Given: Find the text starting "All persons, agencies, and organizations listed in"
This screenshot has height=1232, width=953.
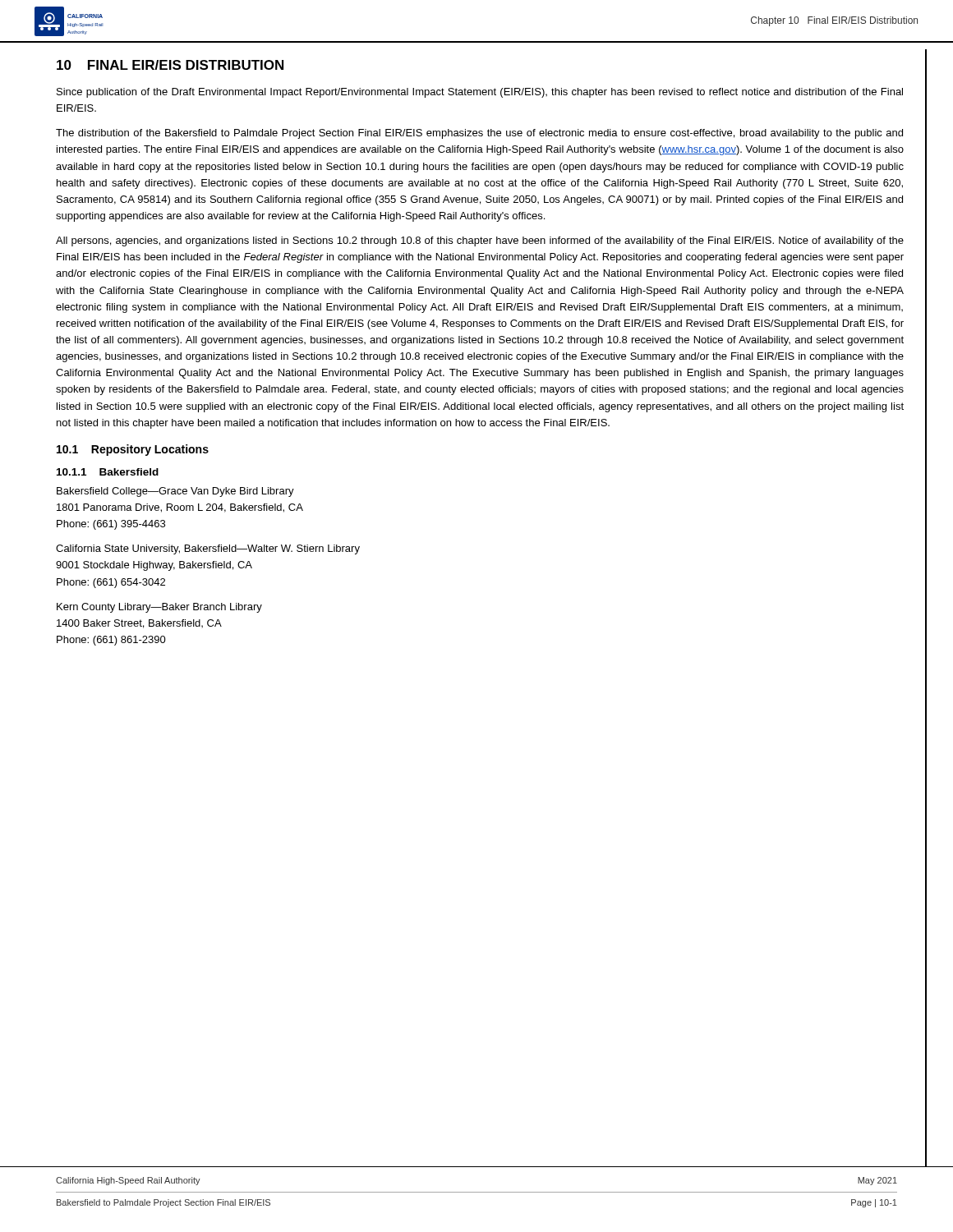Looking at the screenshot, I should point(480,331).
